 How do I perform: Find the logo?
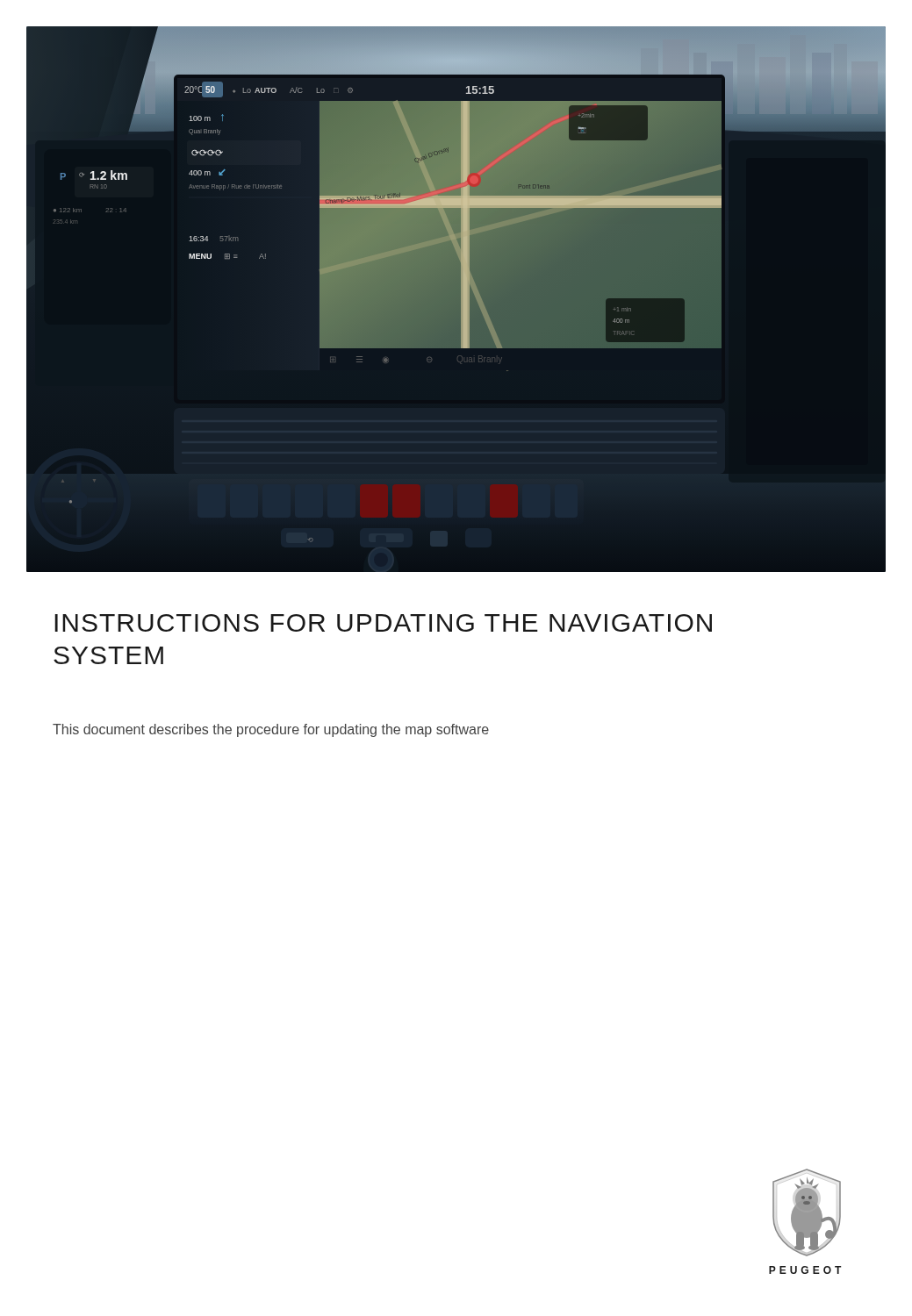(807, 1221)
